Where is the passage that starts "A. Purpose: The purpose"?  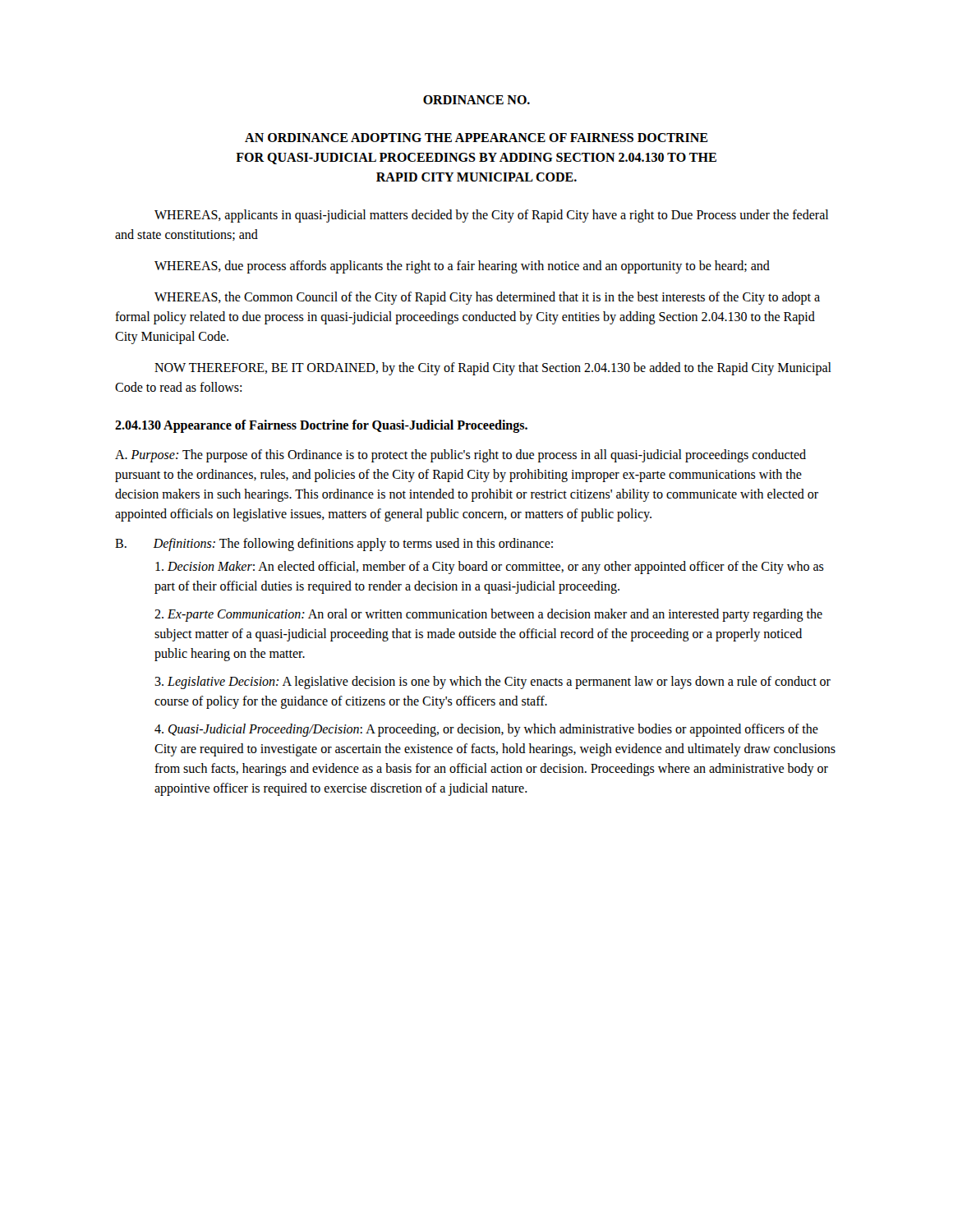[467, 484]
